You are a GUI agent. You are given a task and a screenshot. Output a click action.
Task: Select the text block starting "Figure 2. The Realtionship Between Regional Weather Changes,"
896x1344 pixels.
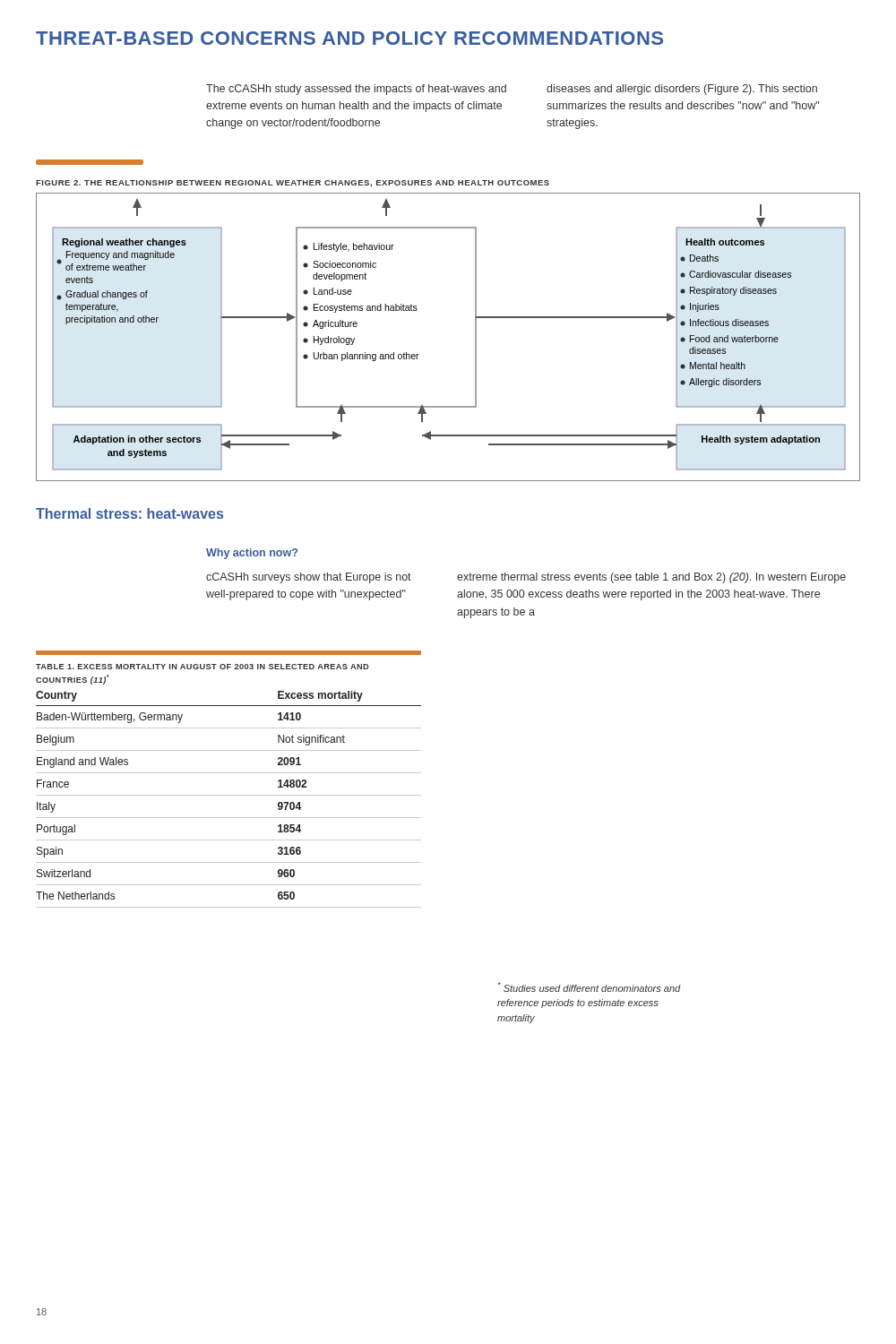pyautogui.click(x=293, y=182)
